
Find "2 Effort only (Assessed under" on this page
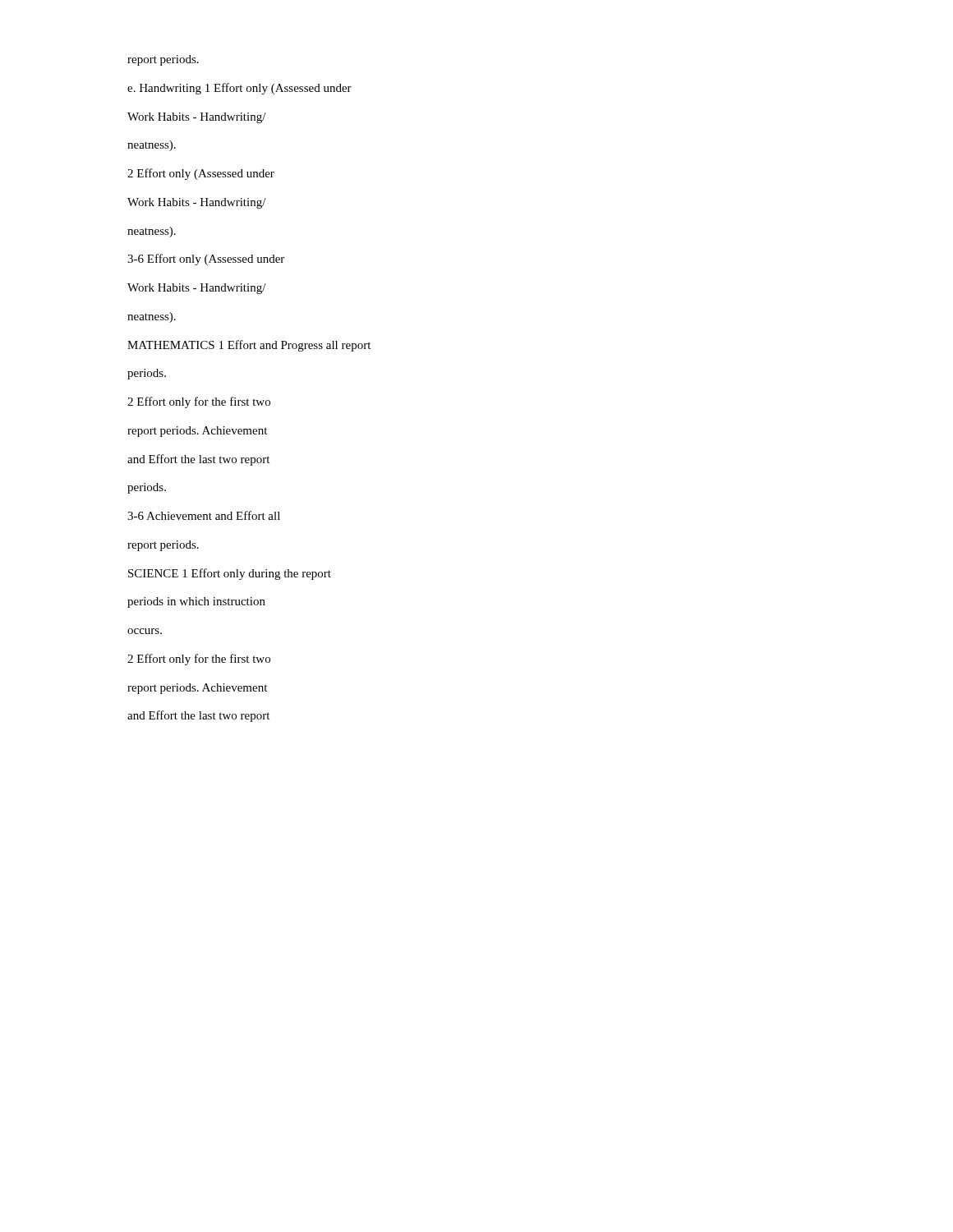[x=201, y=174]
